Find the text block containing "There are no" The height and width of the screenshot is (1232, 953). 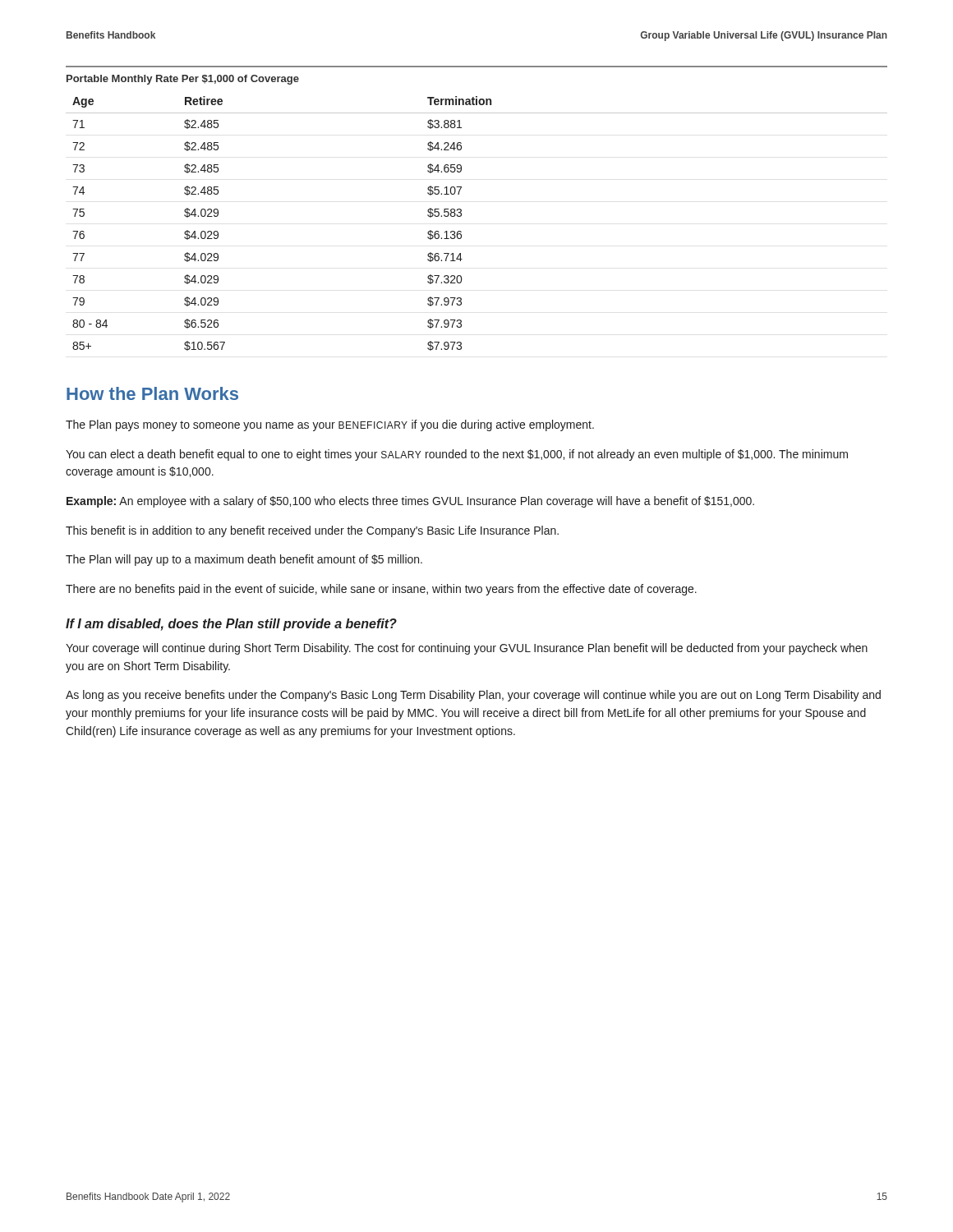click(381, 589)
